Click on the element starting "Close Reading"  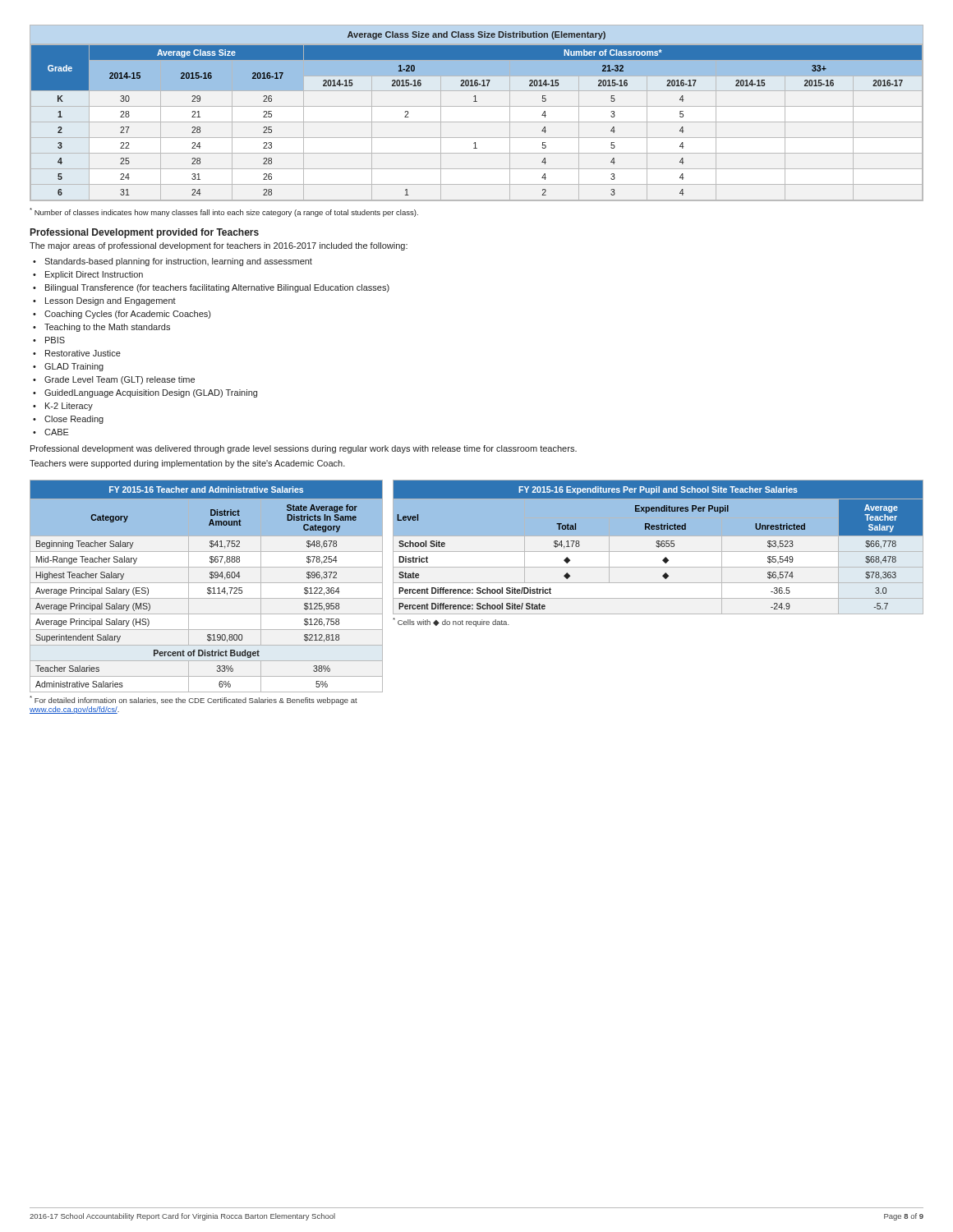[74, 419]
